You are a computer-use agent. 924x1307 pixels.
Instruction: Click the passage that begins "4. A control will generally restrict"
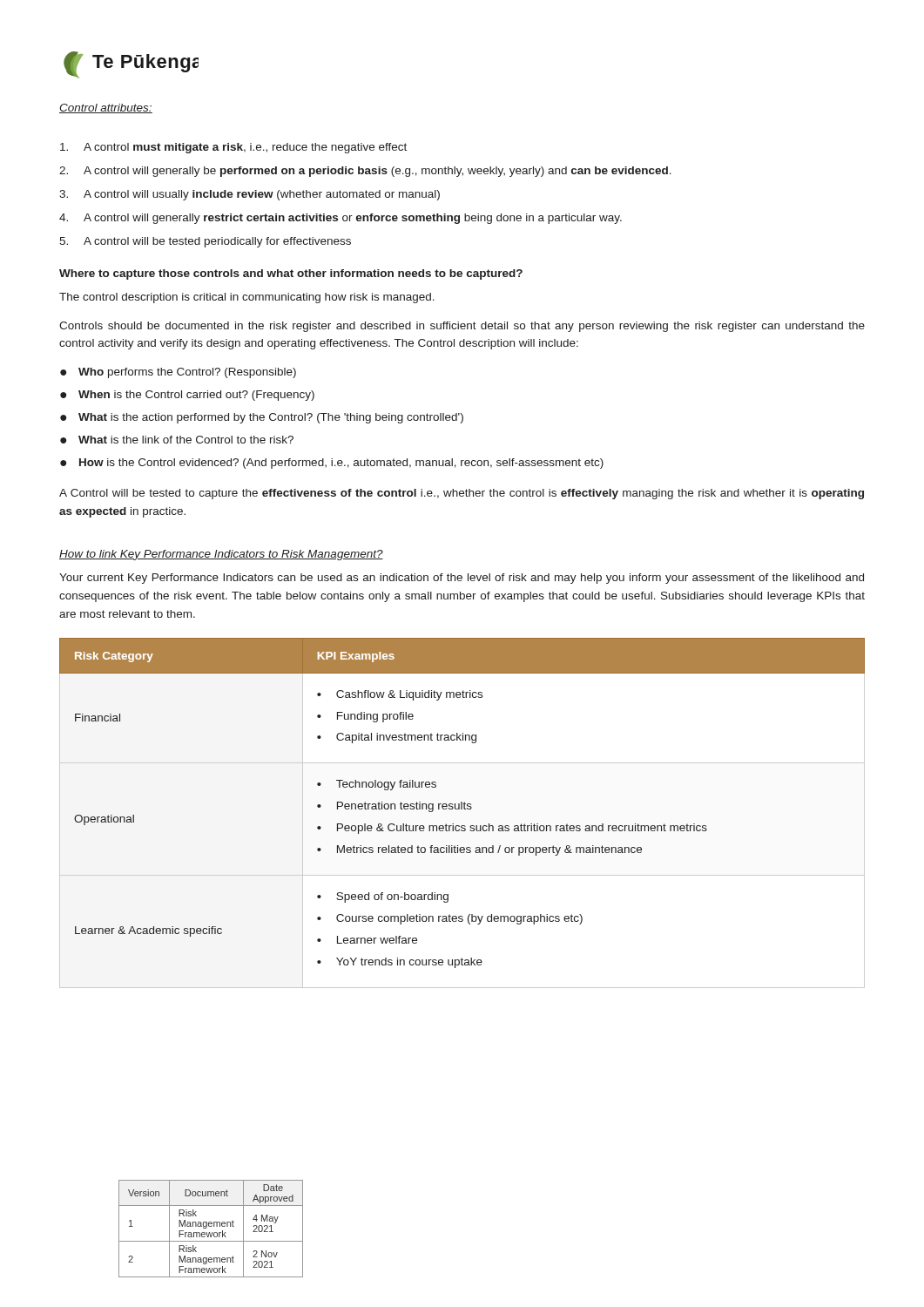(x=341, y=218)
